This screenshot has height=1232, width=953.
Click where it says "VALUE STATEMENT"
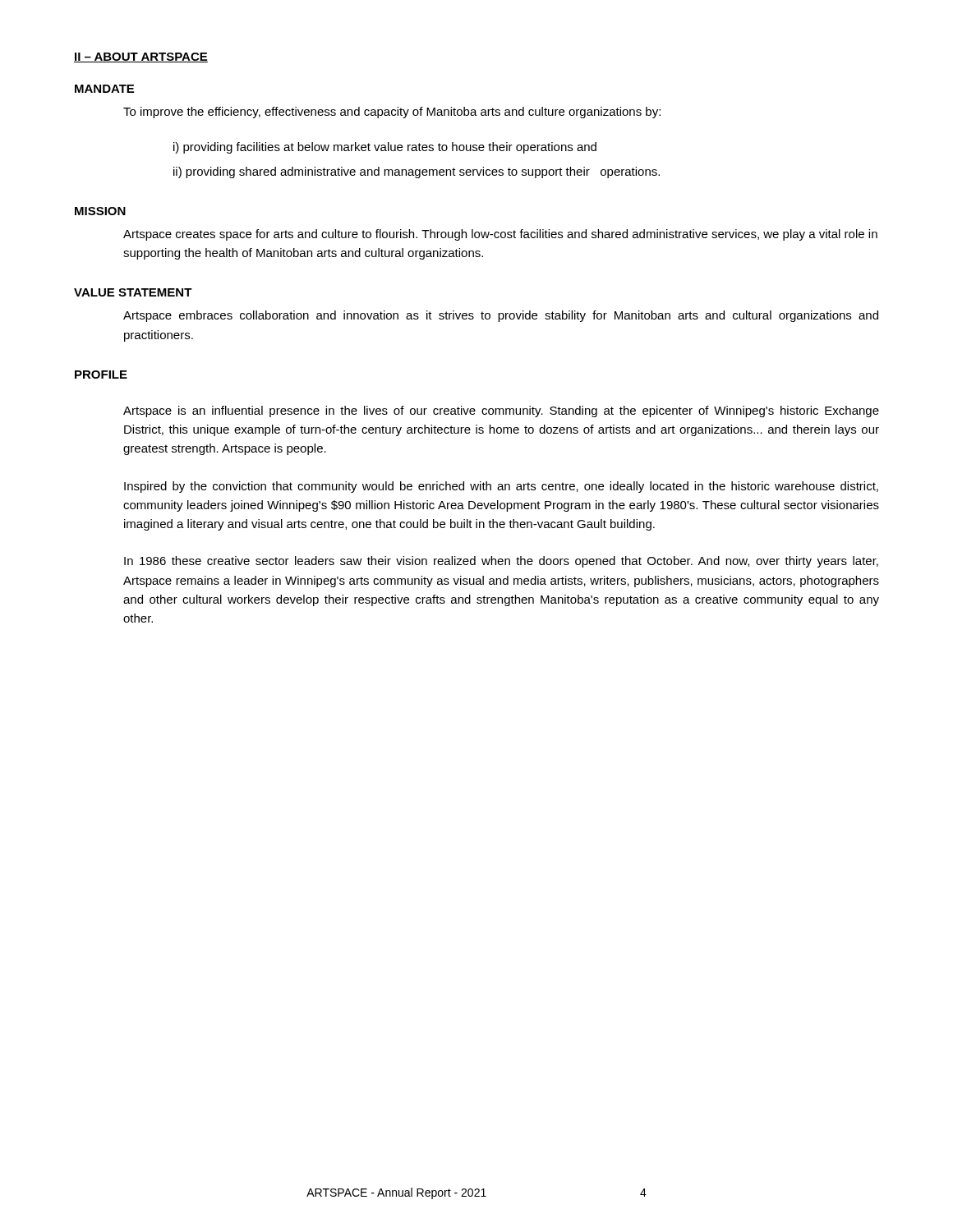click(133, 292)
